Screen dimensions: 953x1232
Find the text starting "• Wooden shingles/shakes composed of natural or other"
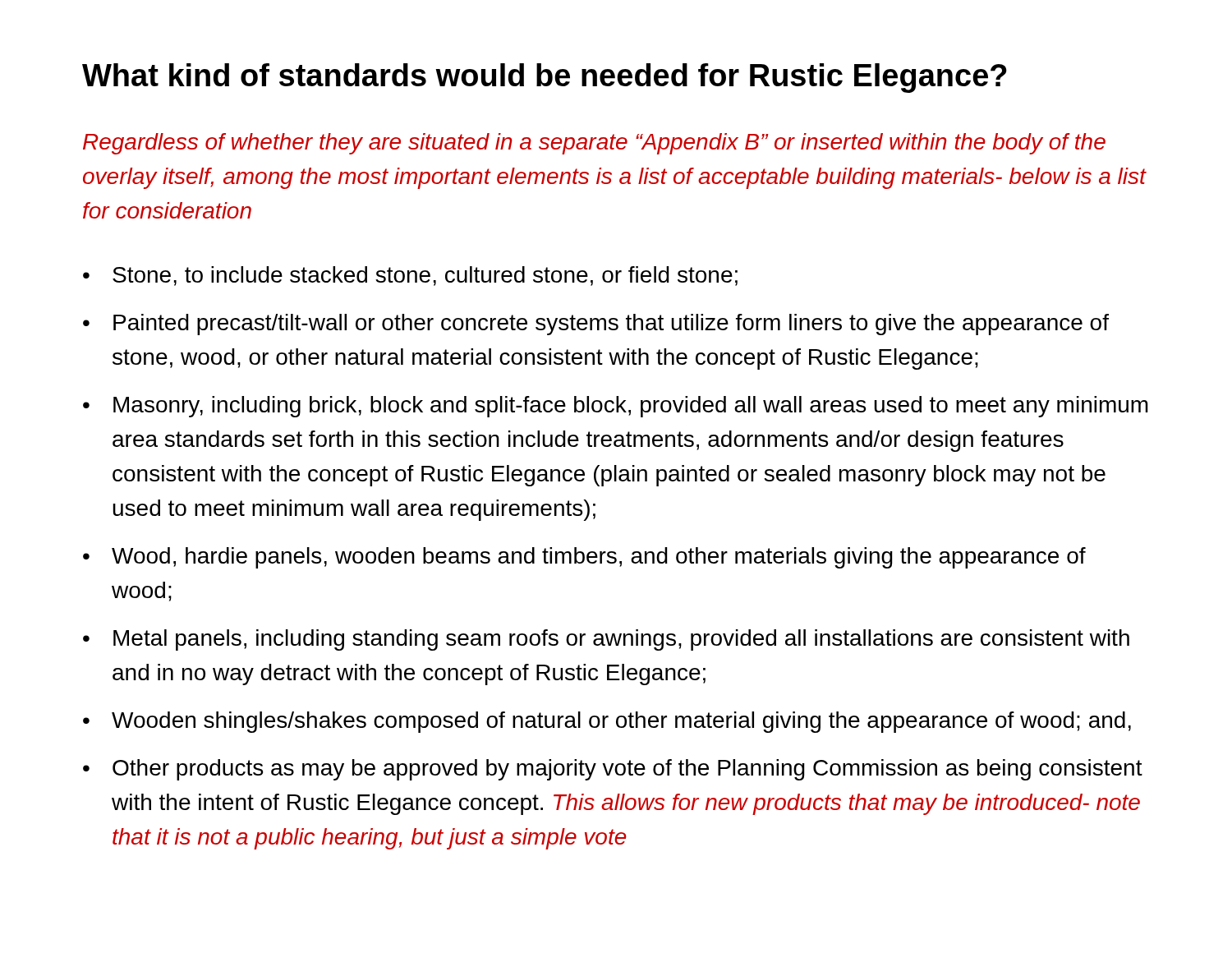pyautogui.click(x=616, y=720)
